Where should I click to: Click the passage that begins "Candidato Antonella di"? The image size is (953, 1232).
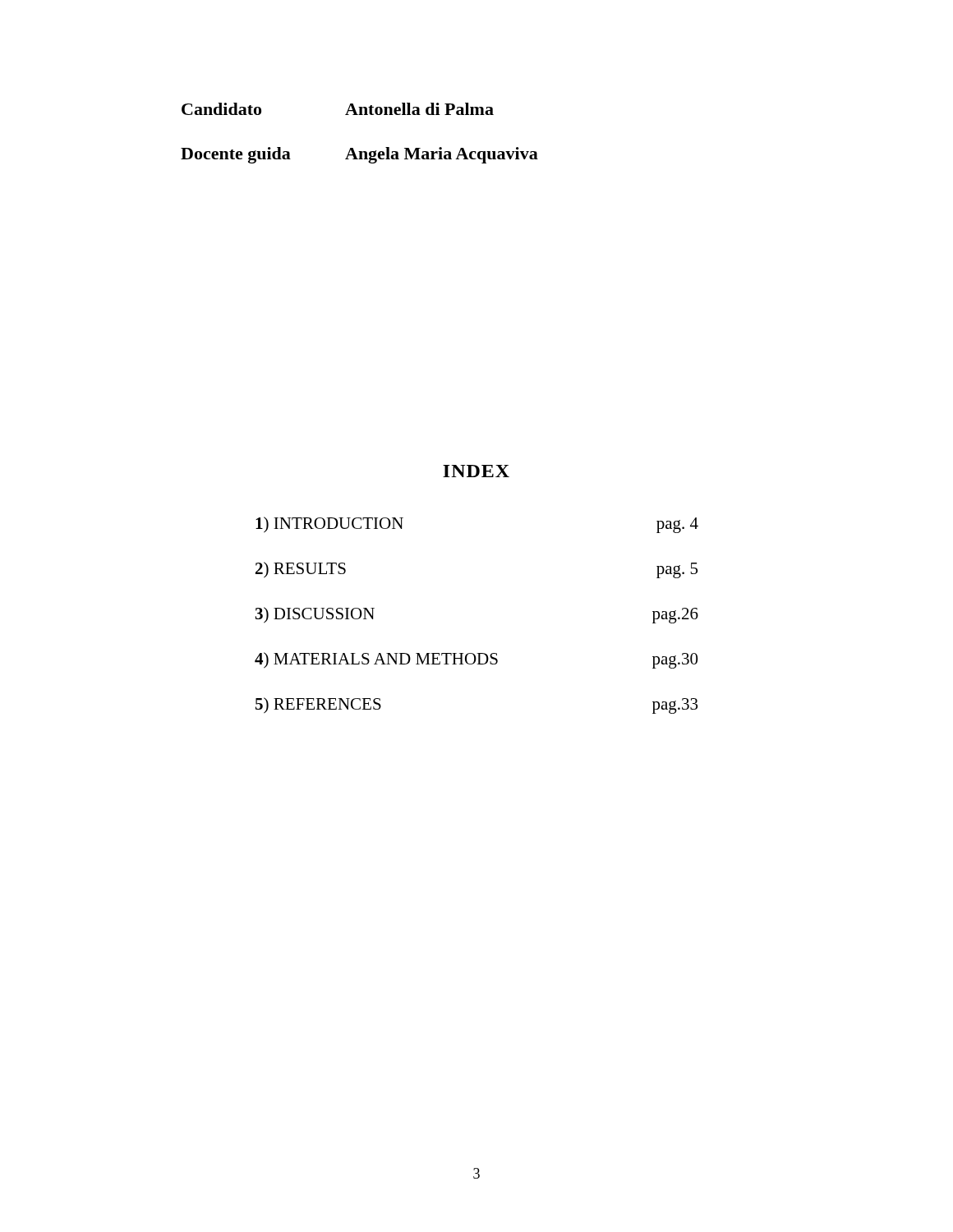[x=337, y=109]
